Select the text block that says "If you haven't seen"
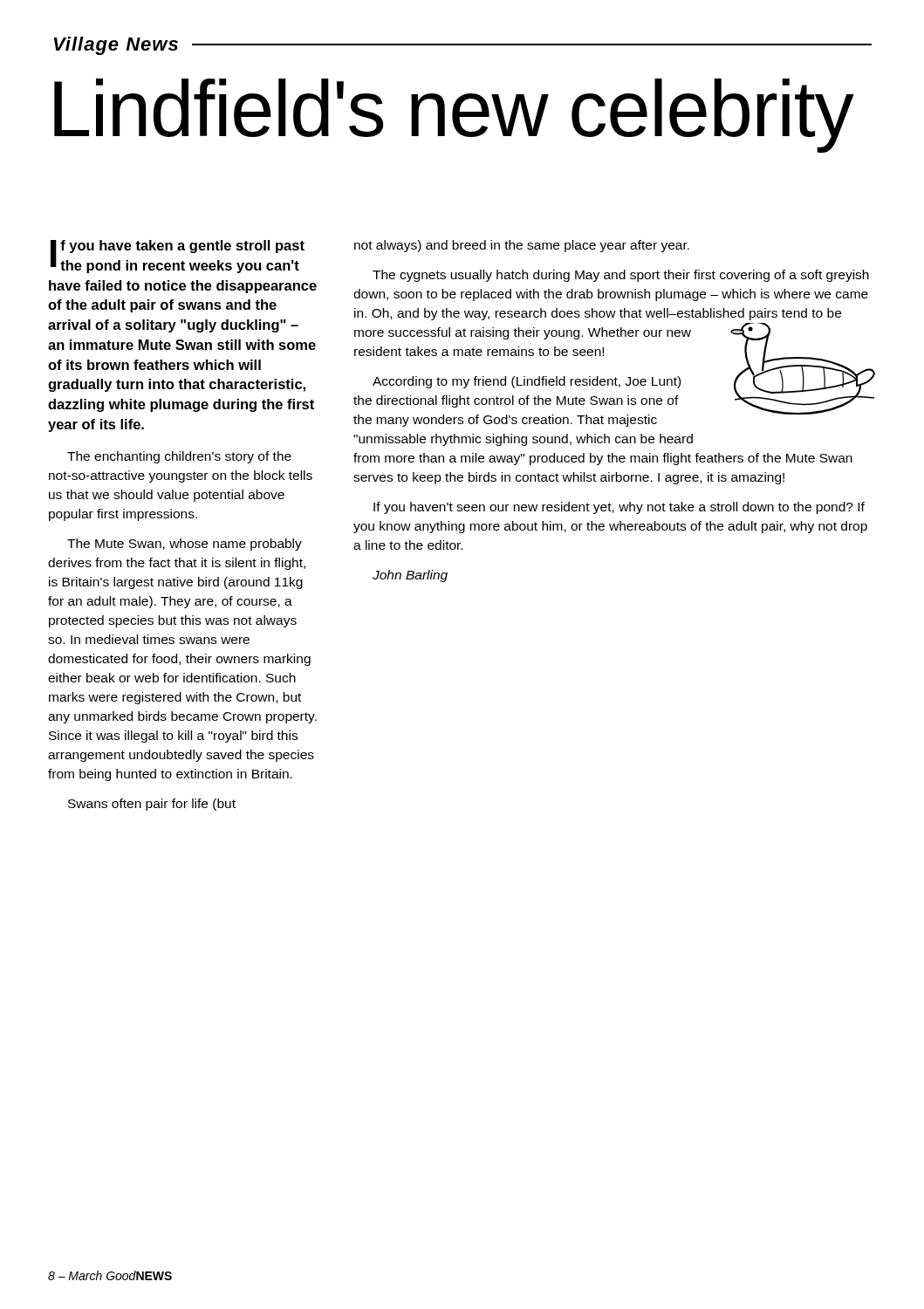Image resolution: width=924 pixels, height=1309 pixels. point(610,526)
